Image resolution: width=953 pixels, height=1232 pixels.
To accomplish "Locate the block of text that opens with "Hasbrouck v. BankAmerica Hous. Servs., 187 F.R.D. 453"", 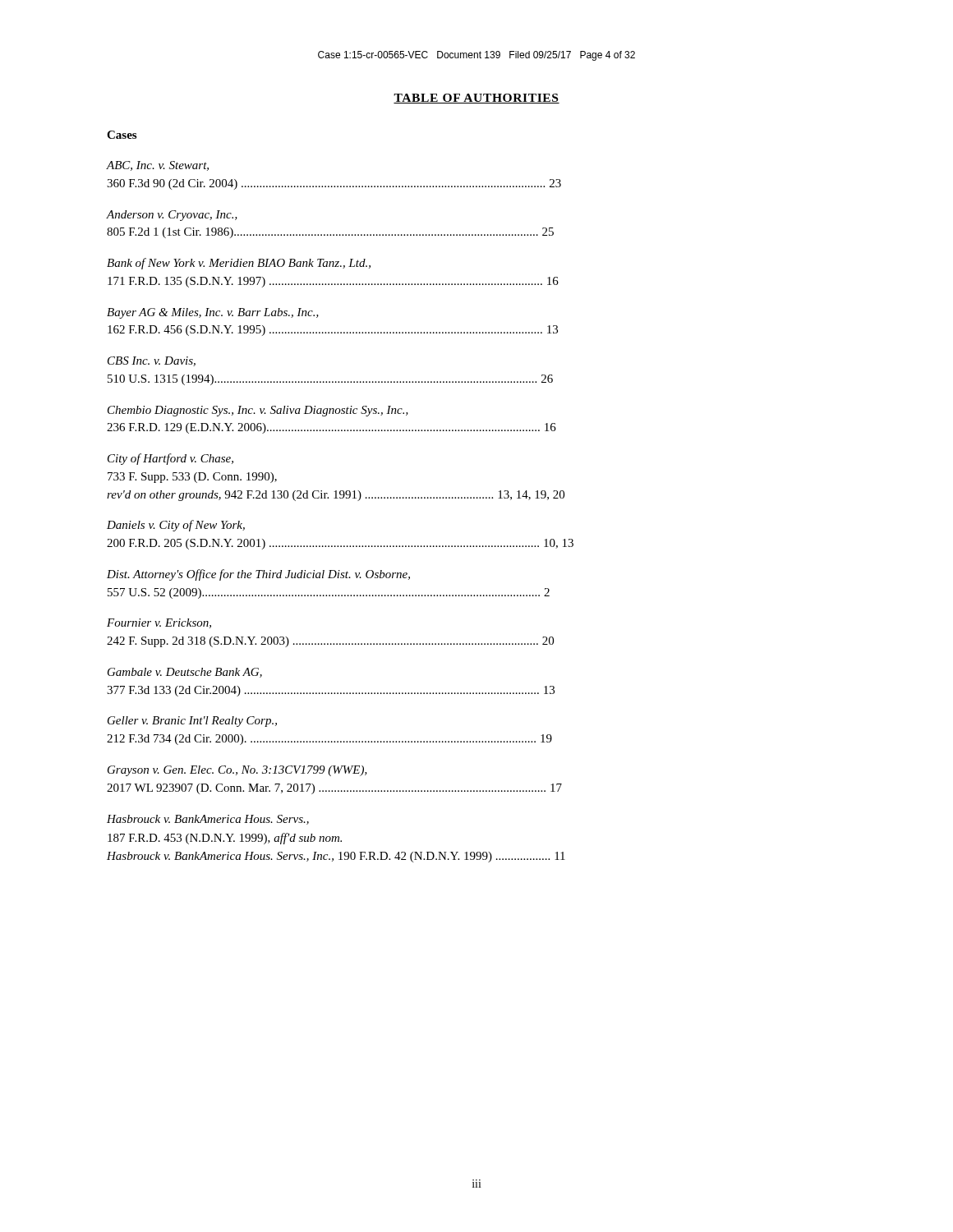I will click(208, 820).
